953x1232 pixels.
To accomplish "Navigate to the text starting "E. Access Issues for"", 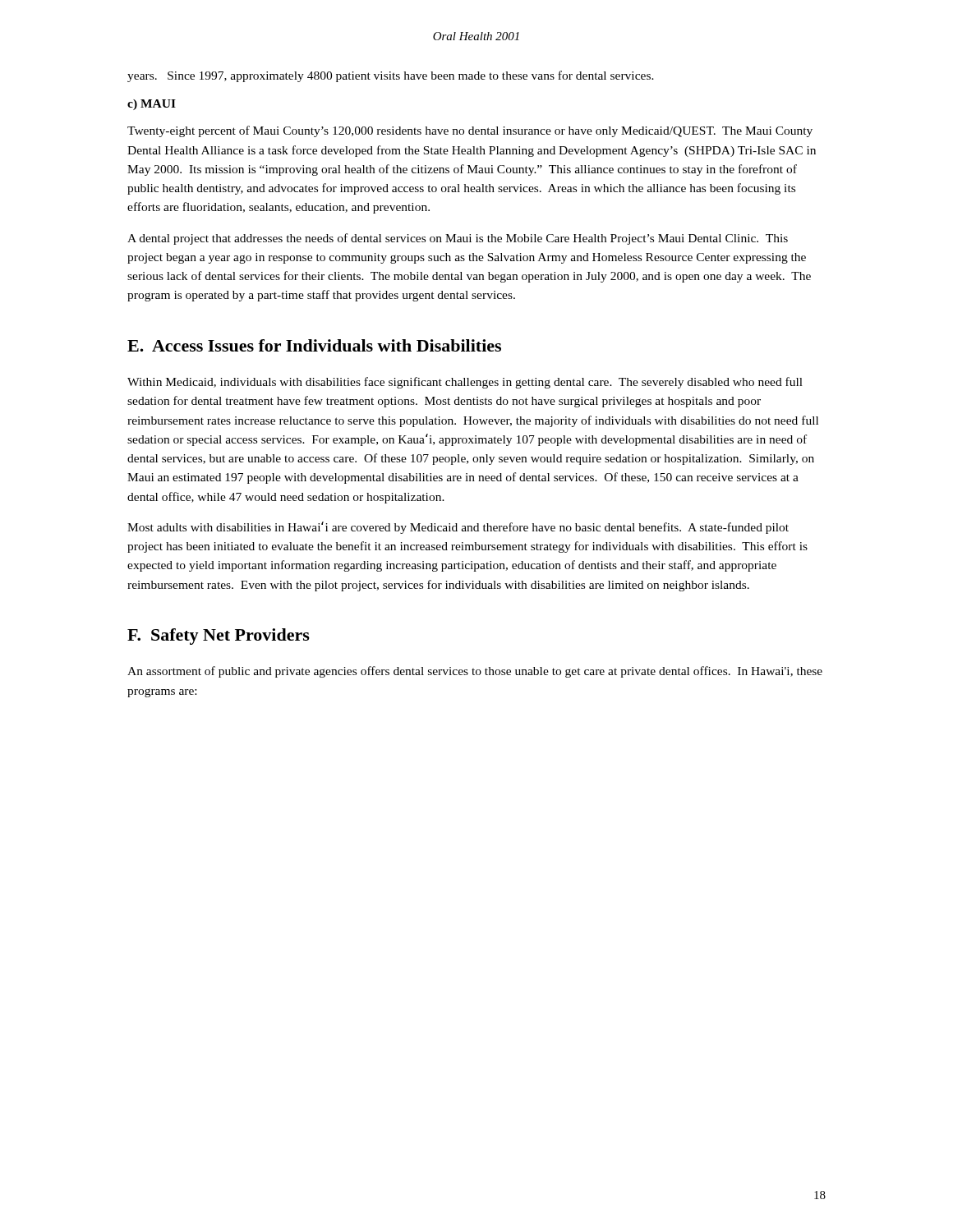I will (314, 345).
